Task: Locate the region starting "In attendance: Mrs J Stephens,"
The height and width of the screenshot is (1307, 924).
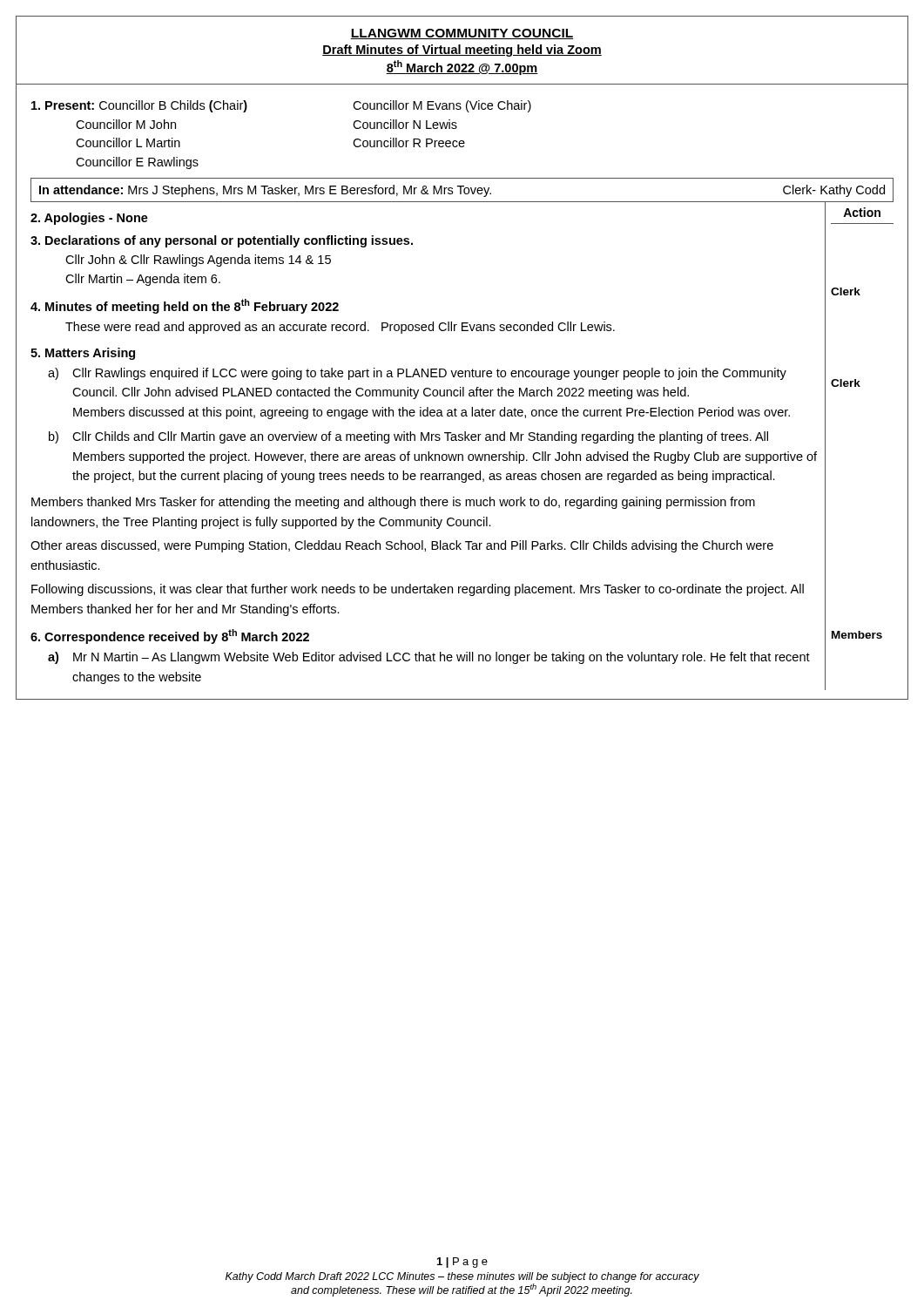Action: [x=462, y=190]
